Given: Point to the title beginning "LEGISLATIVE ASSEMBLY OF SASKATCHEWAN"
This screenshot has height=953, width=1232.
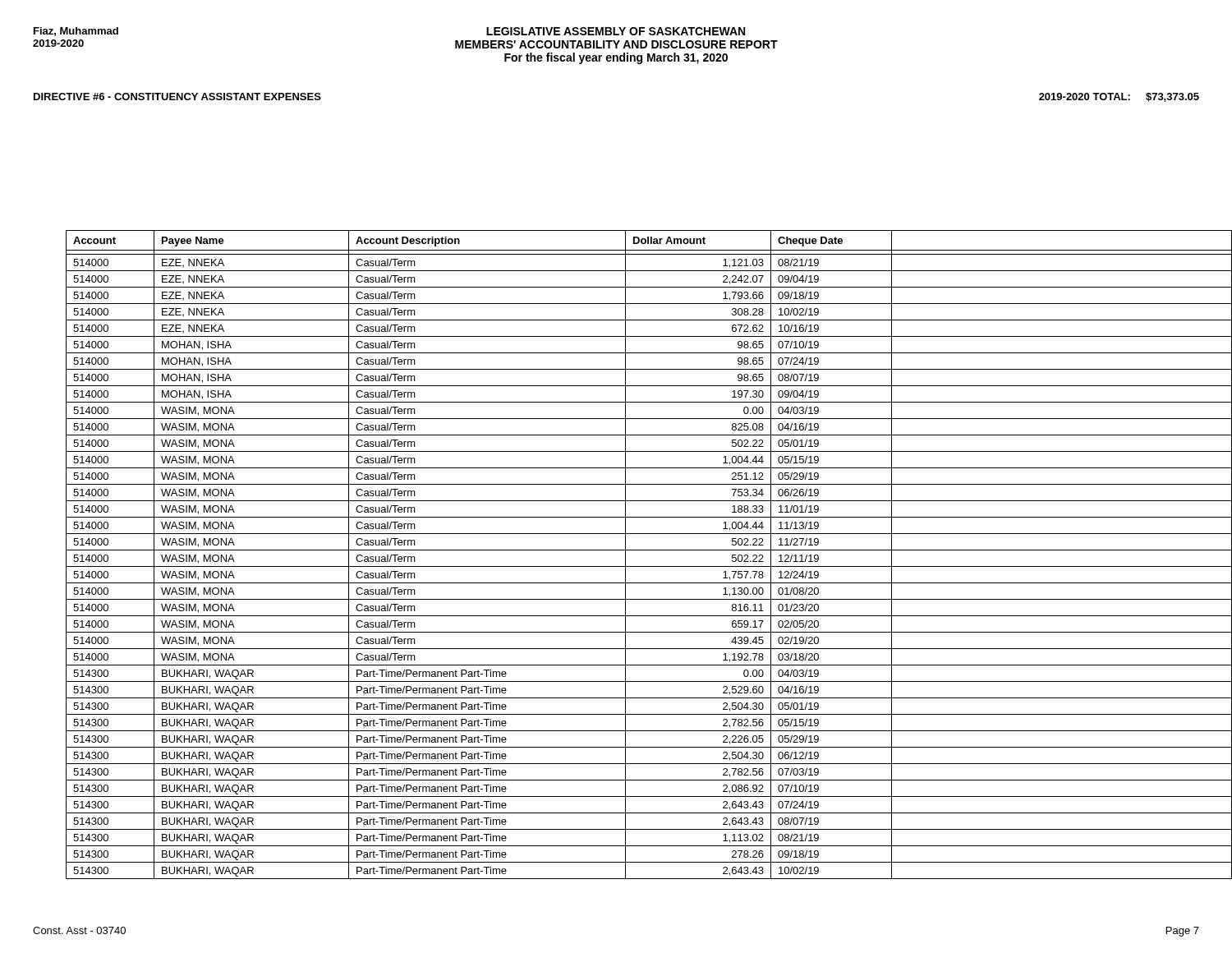Looking at the screenshot, I should (616, 44).
